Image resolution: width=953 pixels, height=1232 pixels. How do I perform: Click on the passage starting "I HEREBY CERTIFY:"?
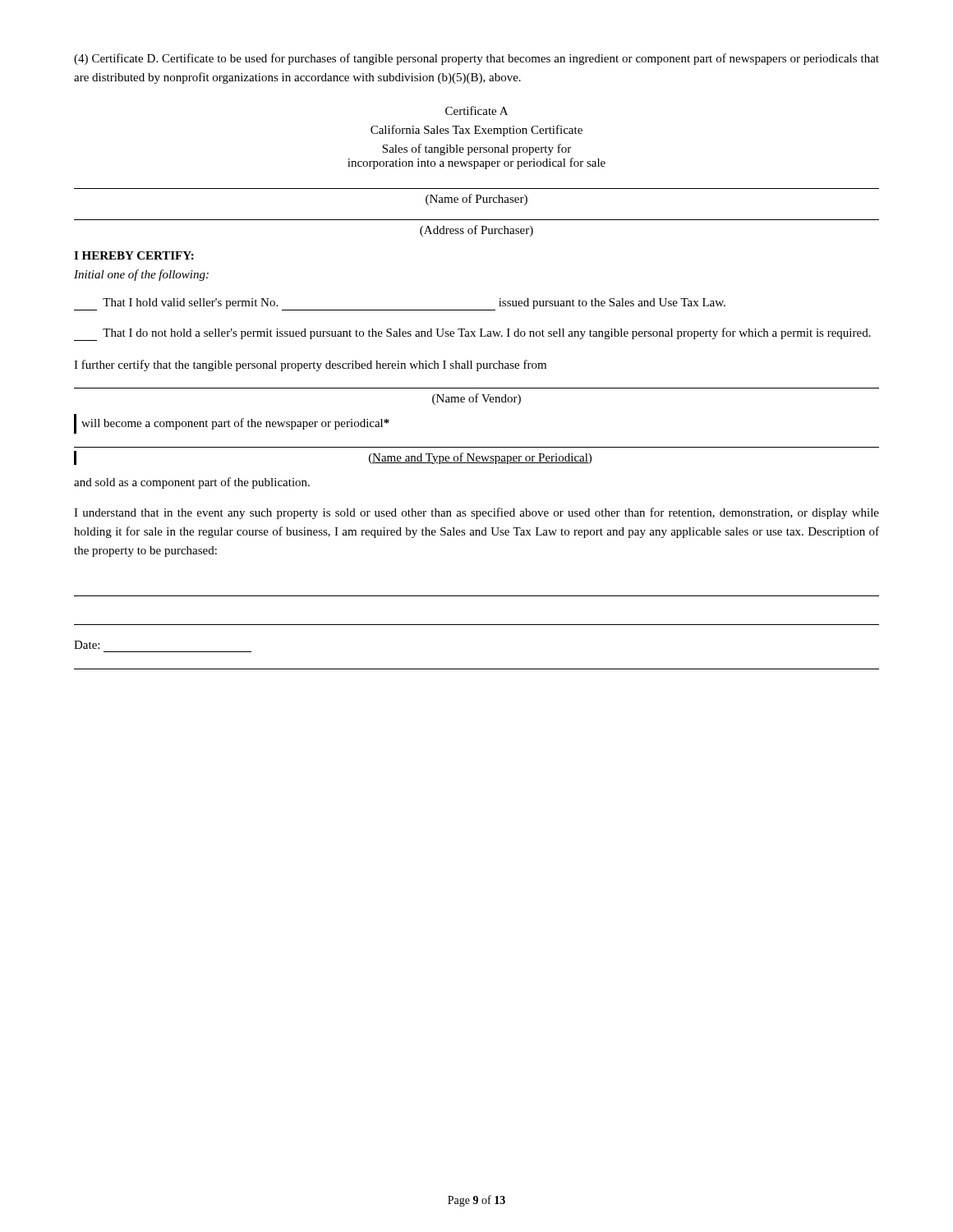[x=134, y=255]
